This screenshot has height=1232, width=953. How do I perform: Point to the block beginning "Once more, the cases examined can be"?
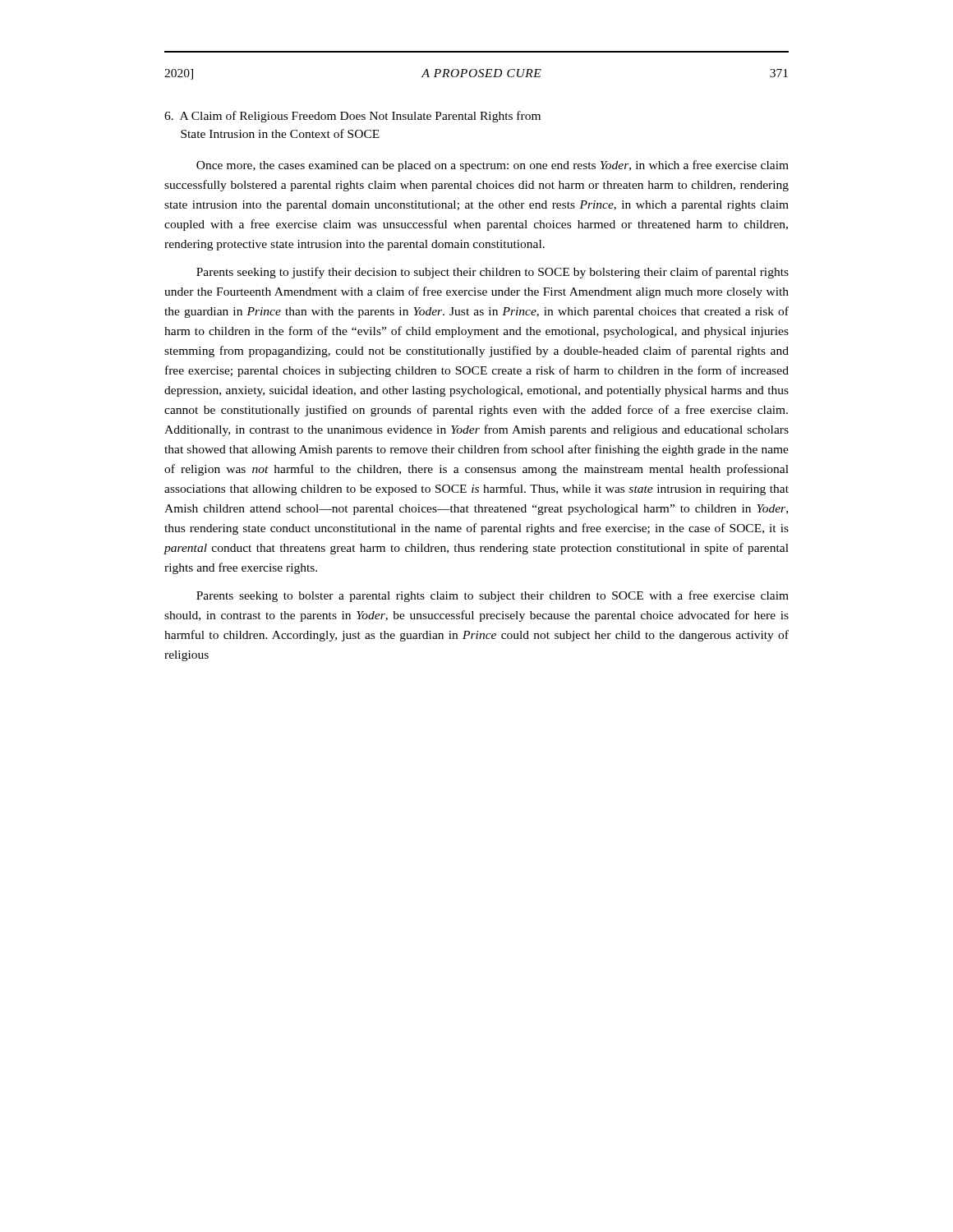point(476,204)
